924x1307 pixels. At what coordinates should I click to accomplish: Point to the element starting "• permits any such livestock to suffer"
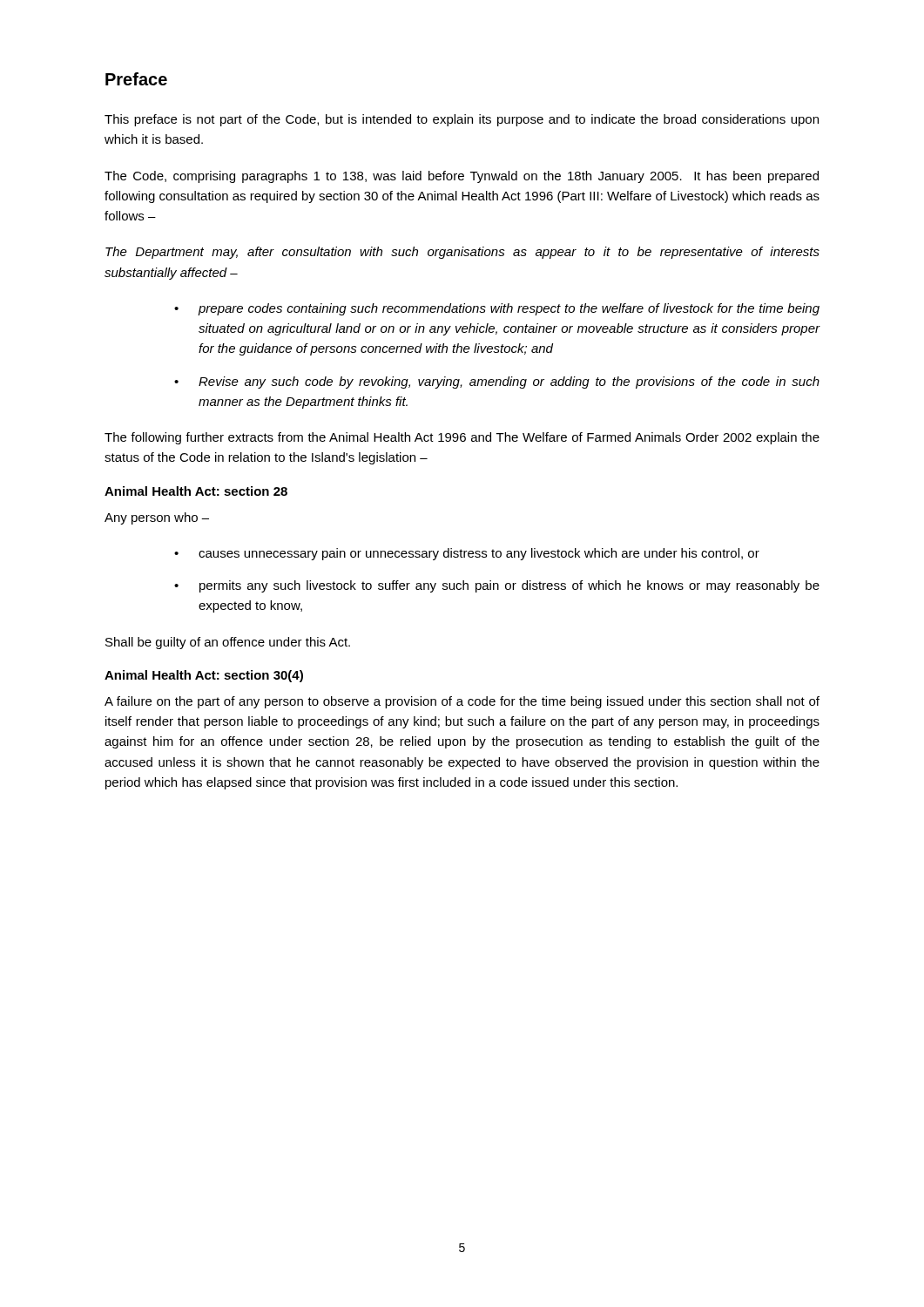pos(497,595)
